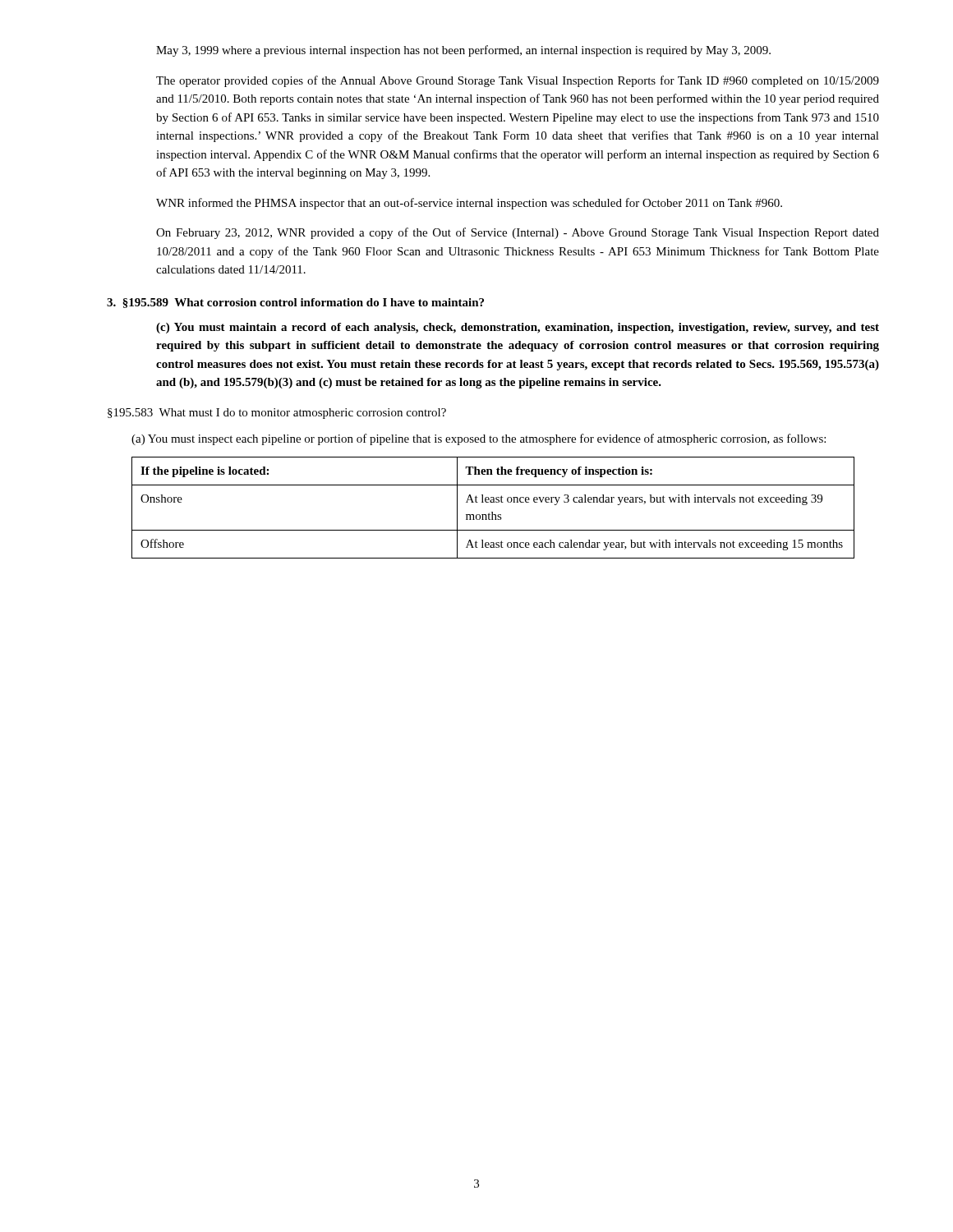953x1232 pixels.
Task: Select the text block that reads "May 3, 1999 where"
Action: tap(464, 50)
